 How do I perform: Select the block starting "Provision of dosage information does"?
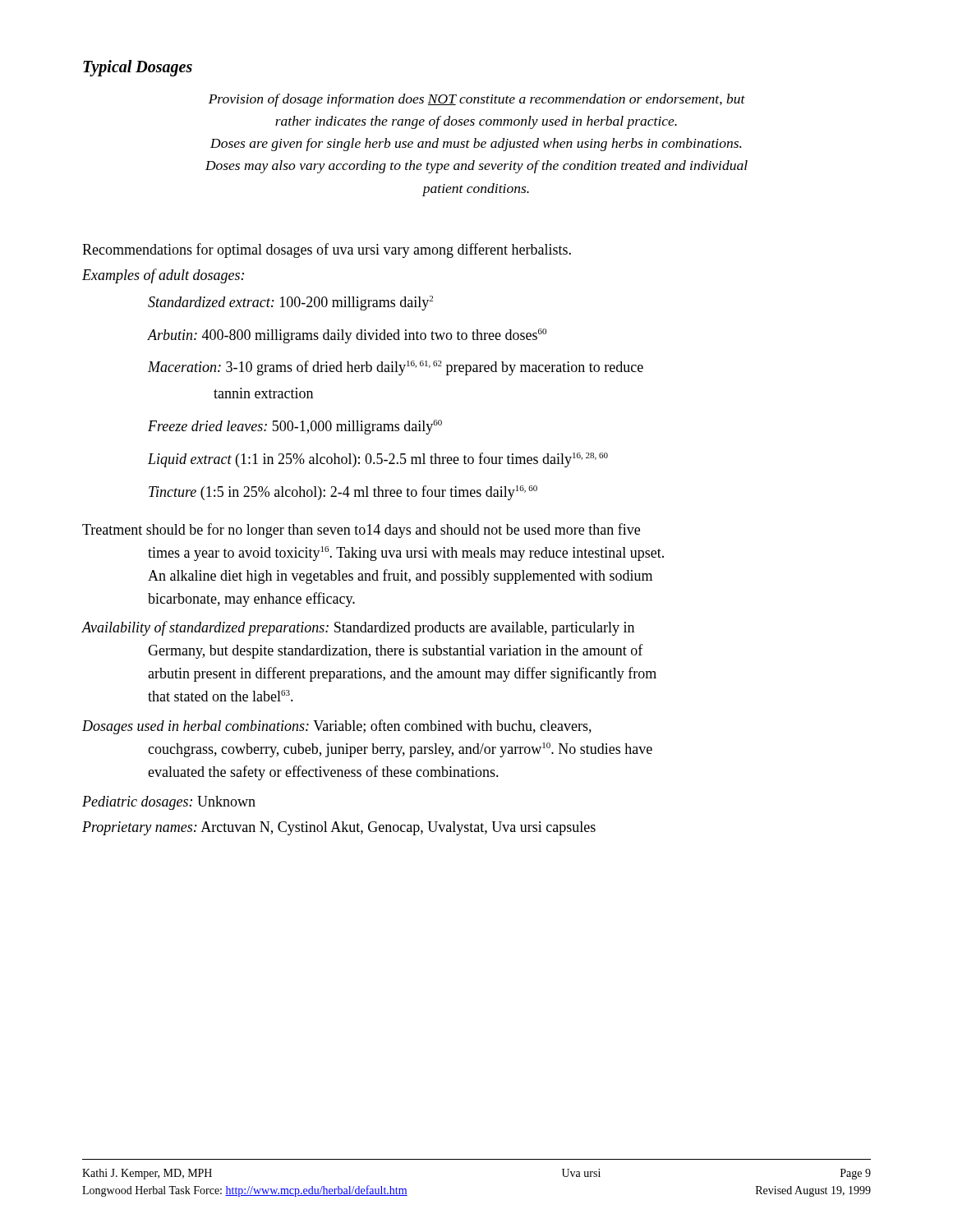pyautogui.click(x=476, y=143)
